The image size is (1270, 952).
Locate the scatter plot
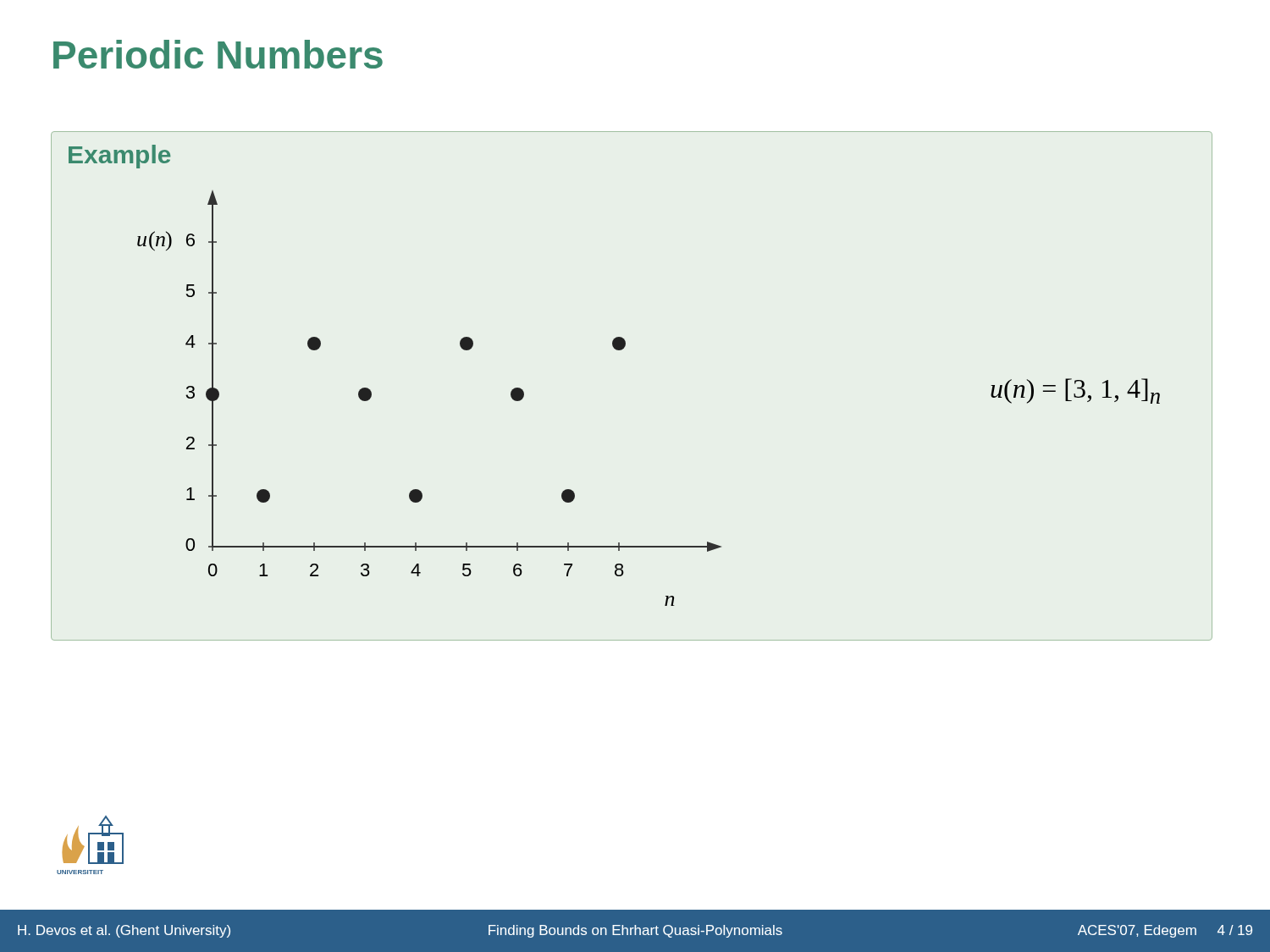(x=458, y=399)
